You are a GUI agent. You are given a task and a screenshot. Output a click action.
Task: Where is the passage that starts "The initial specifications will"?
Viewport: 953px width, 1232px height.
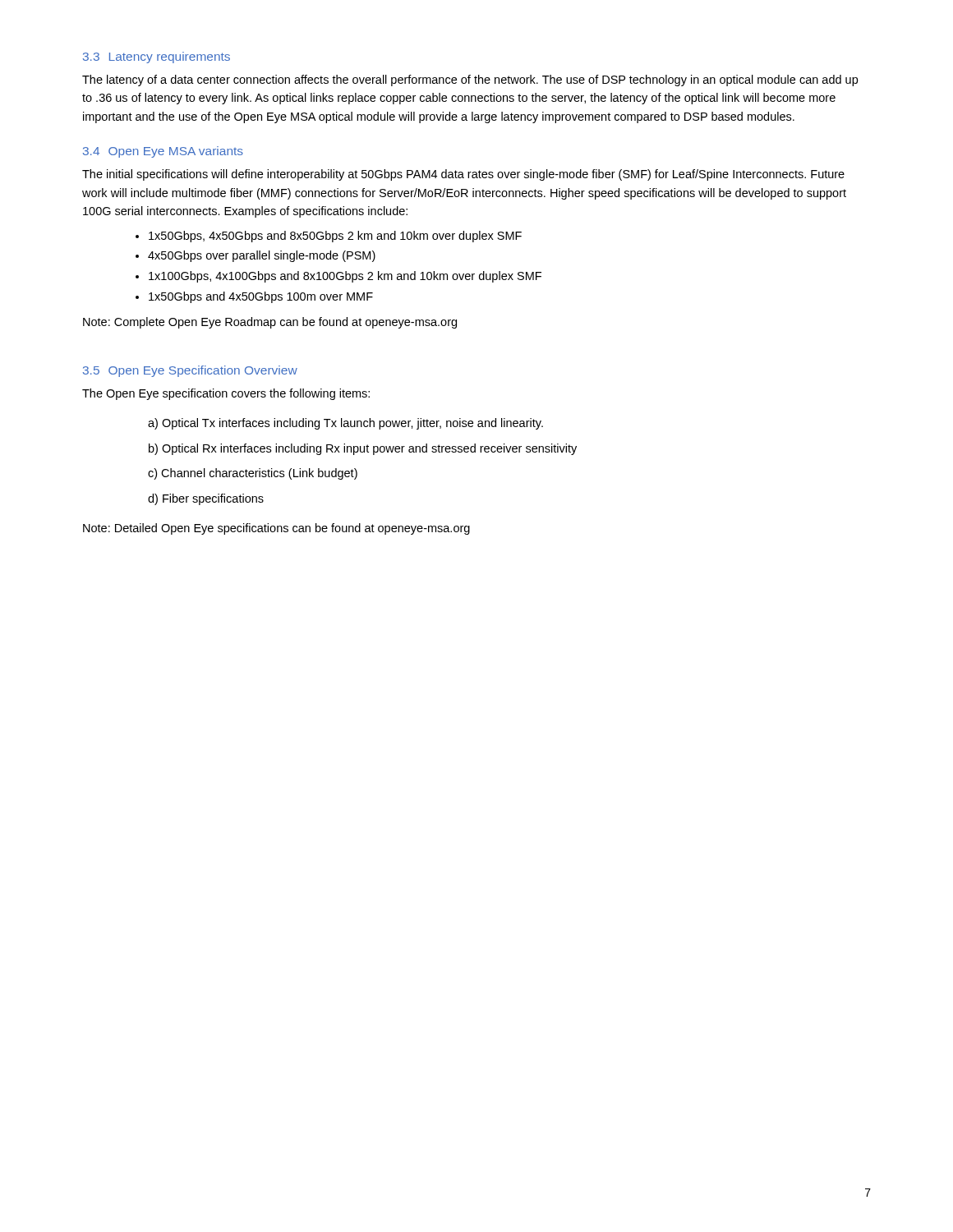click(464, 193)
